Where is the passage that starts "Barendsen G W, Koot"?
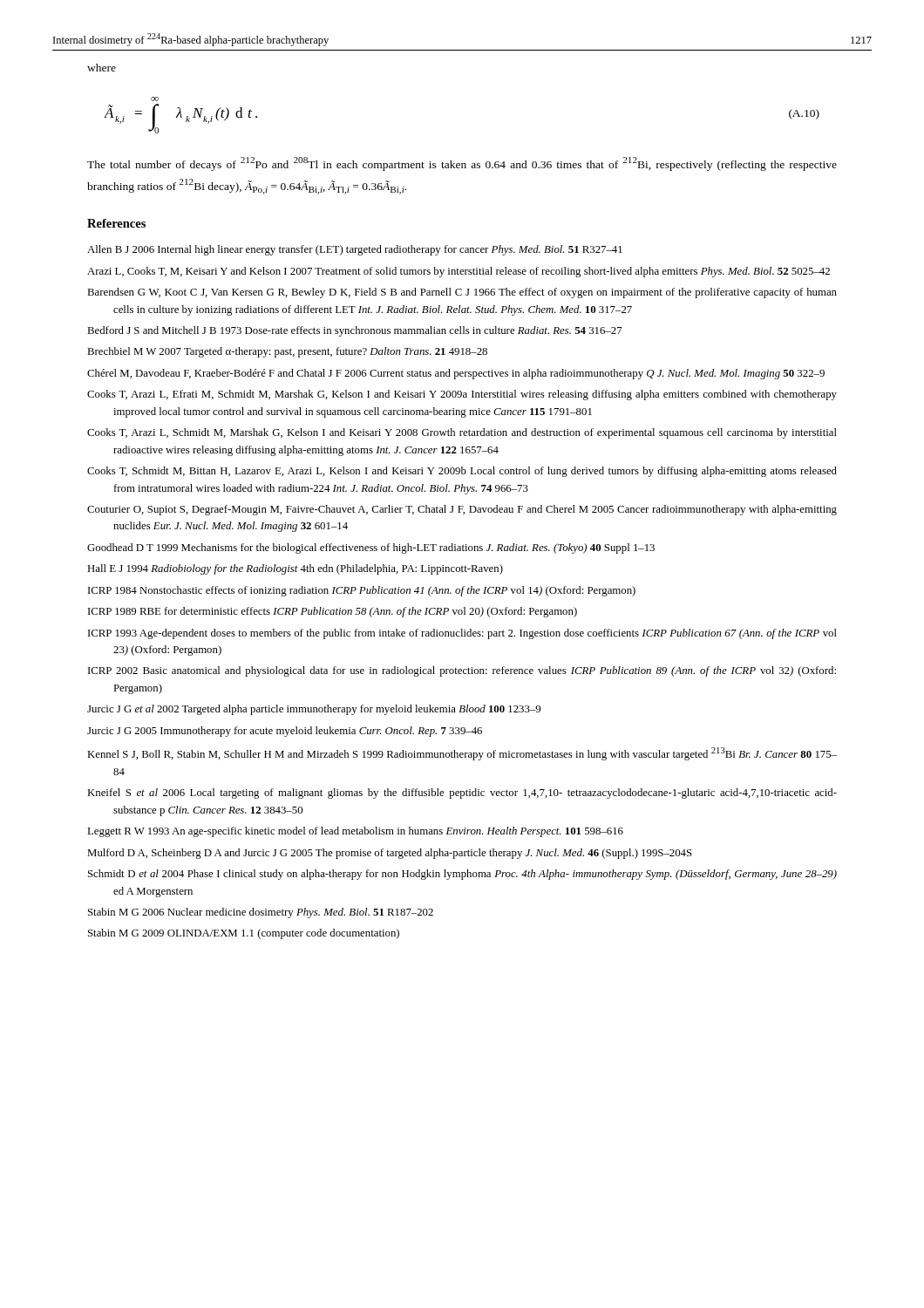The height and width of the screenshot is (1308, 924). (462, 301)
